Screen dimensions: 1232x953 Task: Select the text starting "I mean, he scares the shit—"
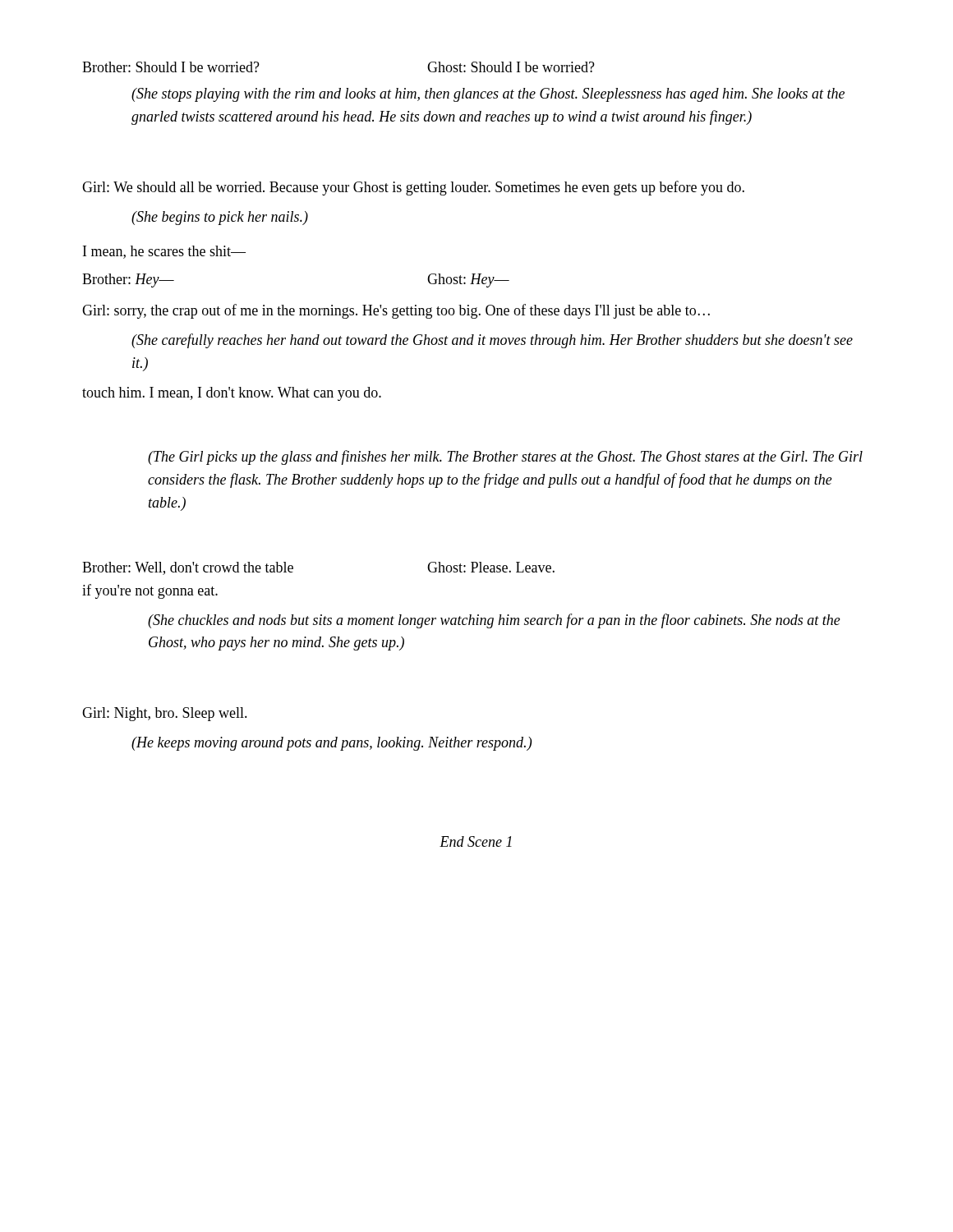[x=164, y=252]
